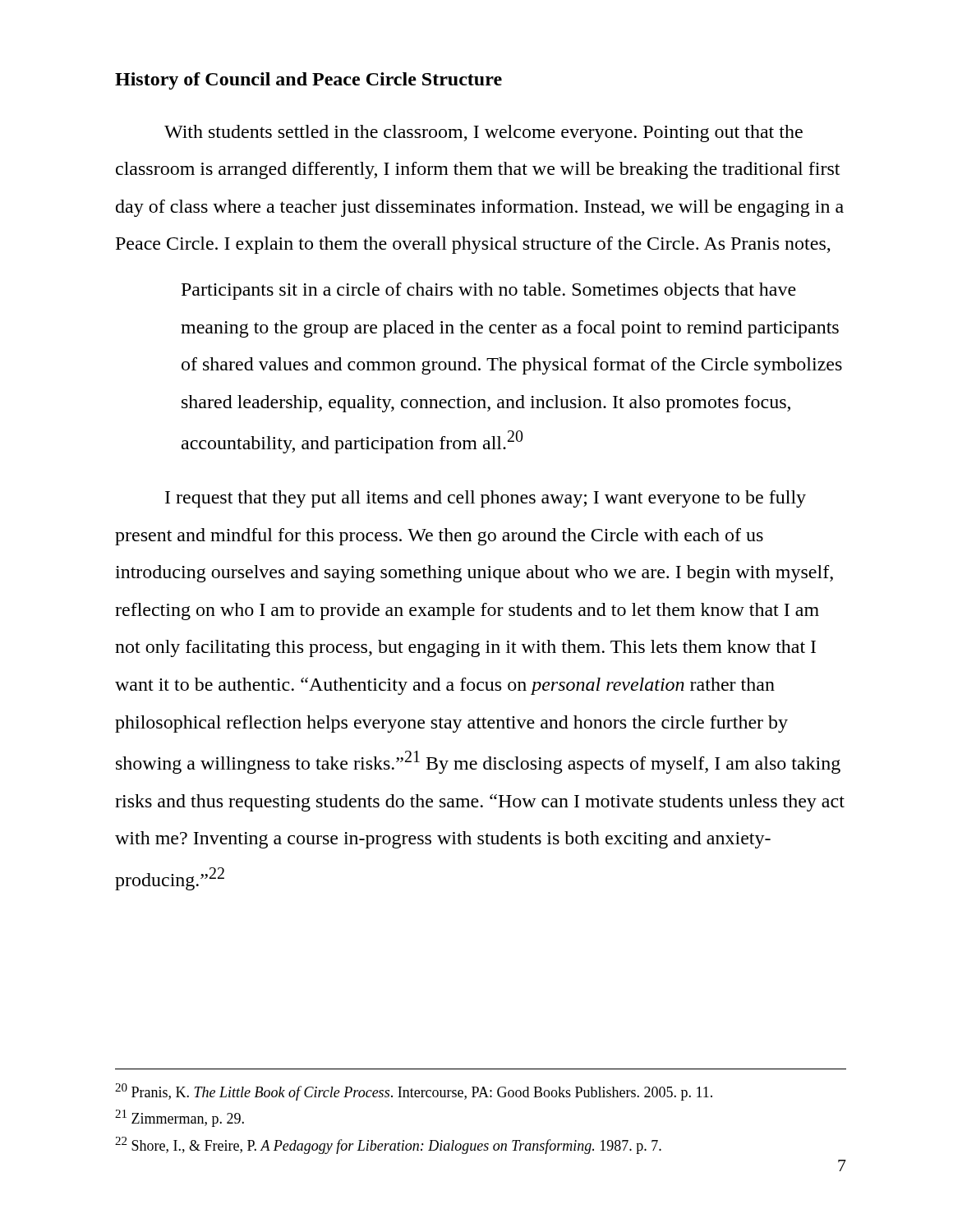
Task: Find the block starting "History of Council and Peace Circle Structure"
Action: tap(309, 79)
